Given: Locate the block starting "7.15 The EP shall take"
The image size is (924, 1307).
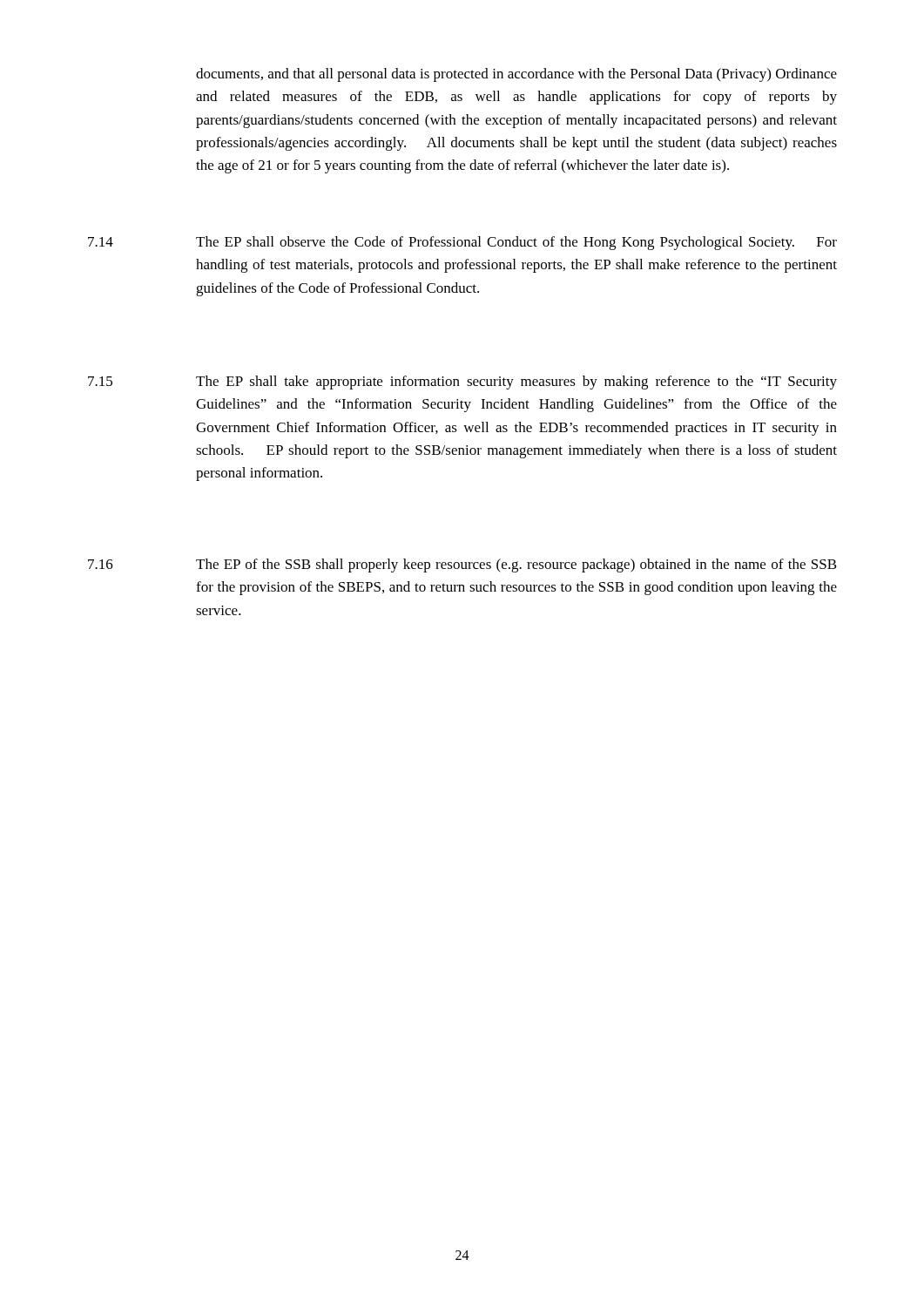Looking at the screenshot, I should (x=462, y=428).
